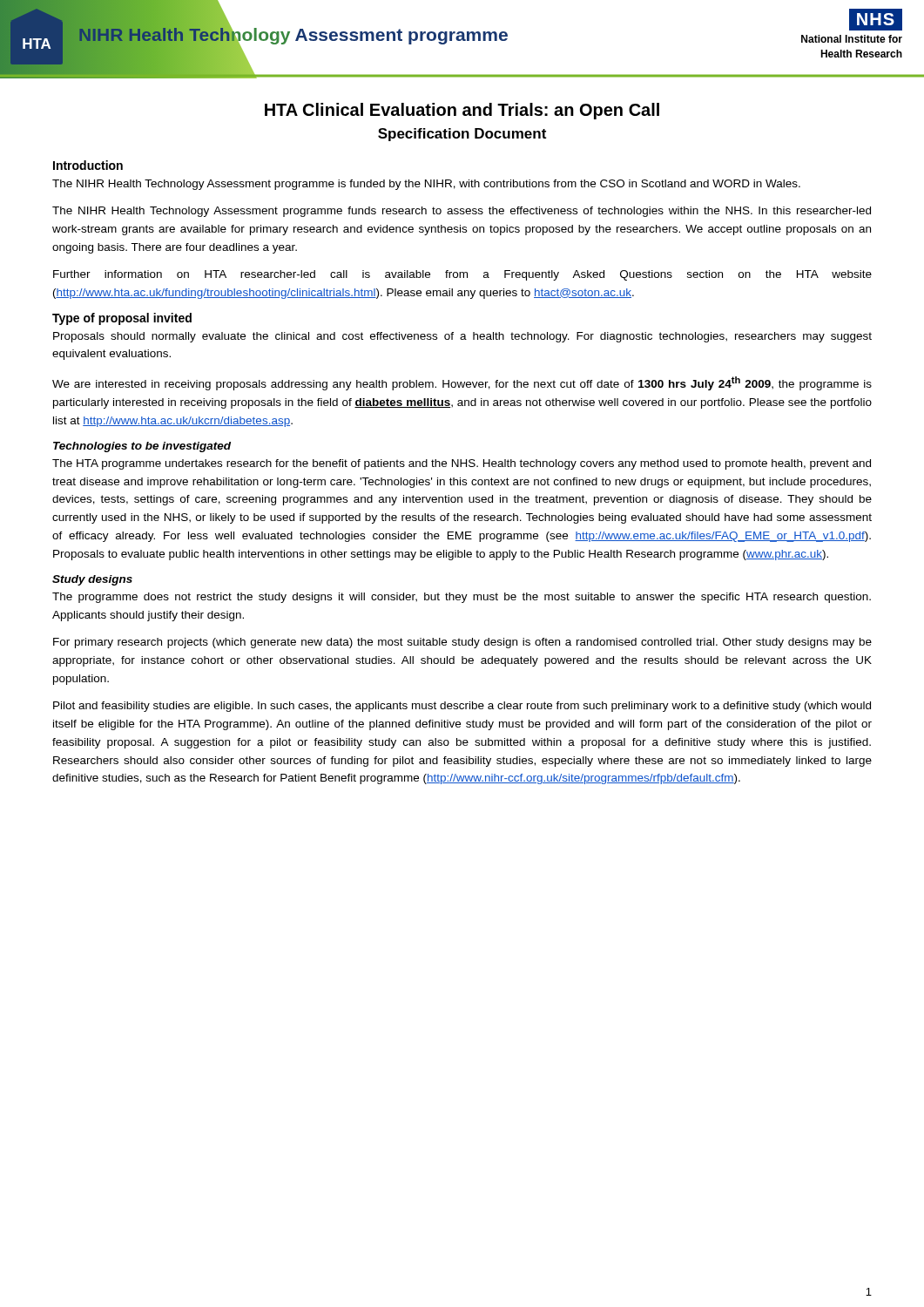Viewport: 924px width, 1307px height.
Task: Find "Study designs" on this page
Action: (x=92, y=579)
